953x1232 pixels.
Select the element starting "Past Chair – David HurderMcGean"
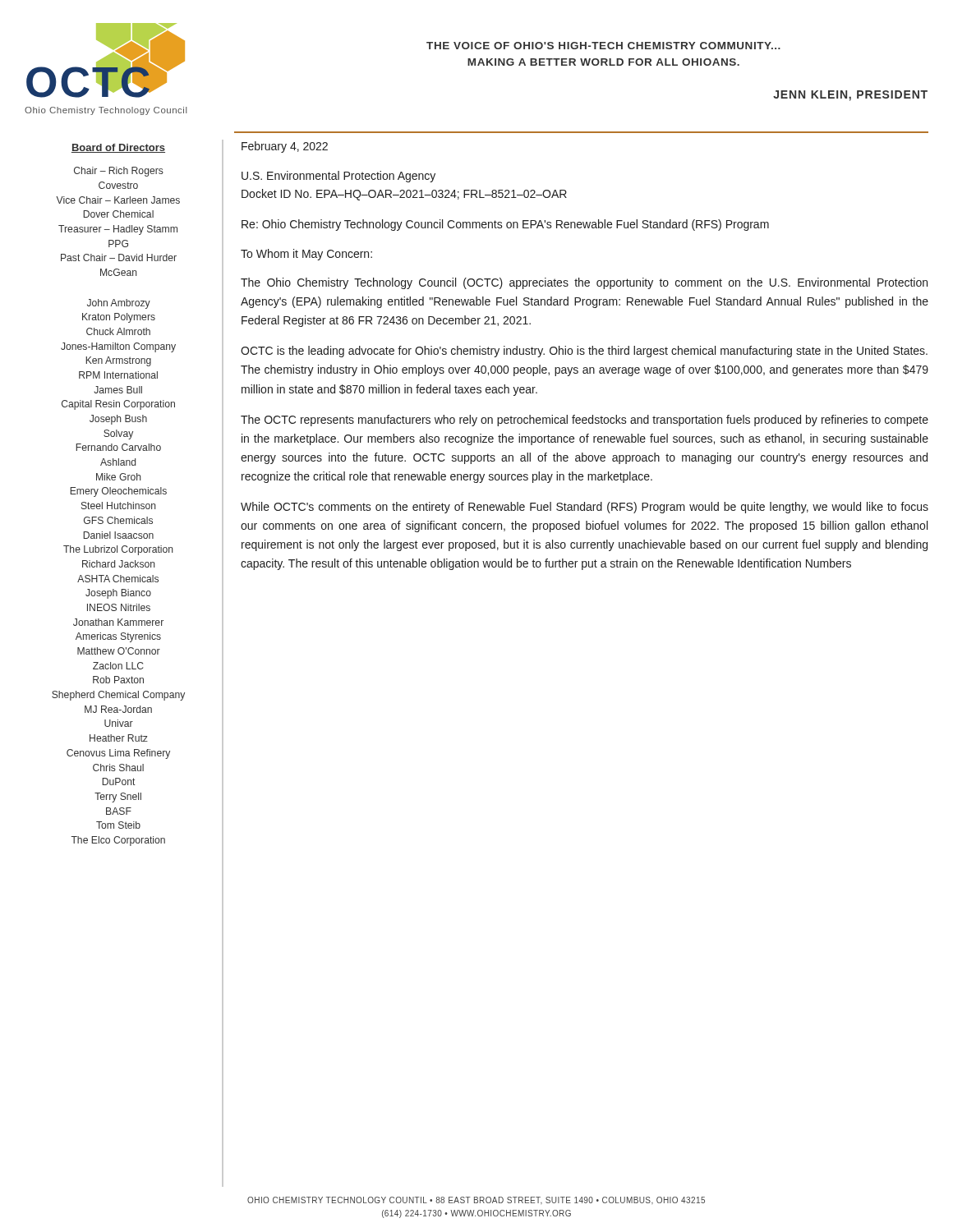[118, 265]
